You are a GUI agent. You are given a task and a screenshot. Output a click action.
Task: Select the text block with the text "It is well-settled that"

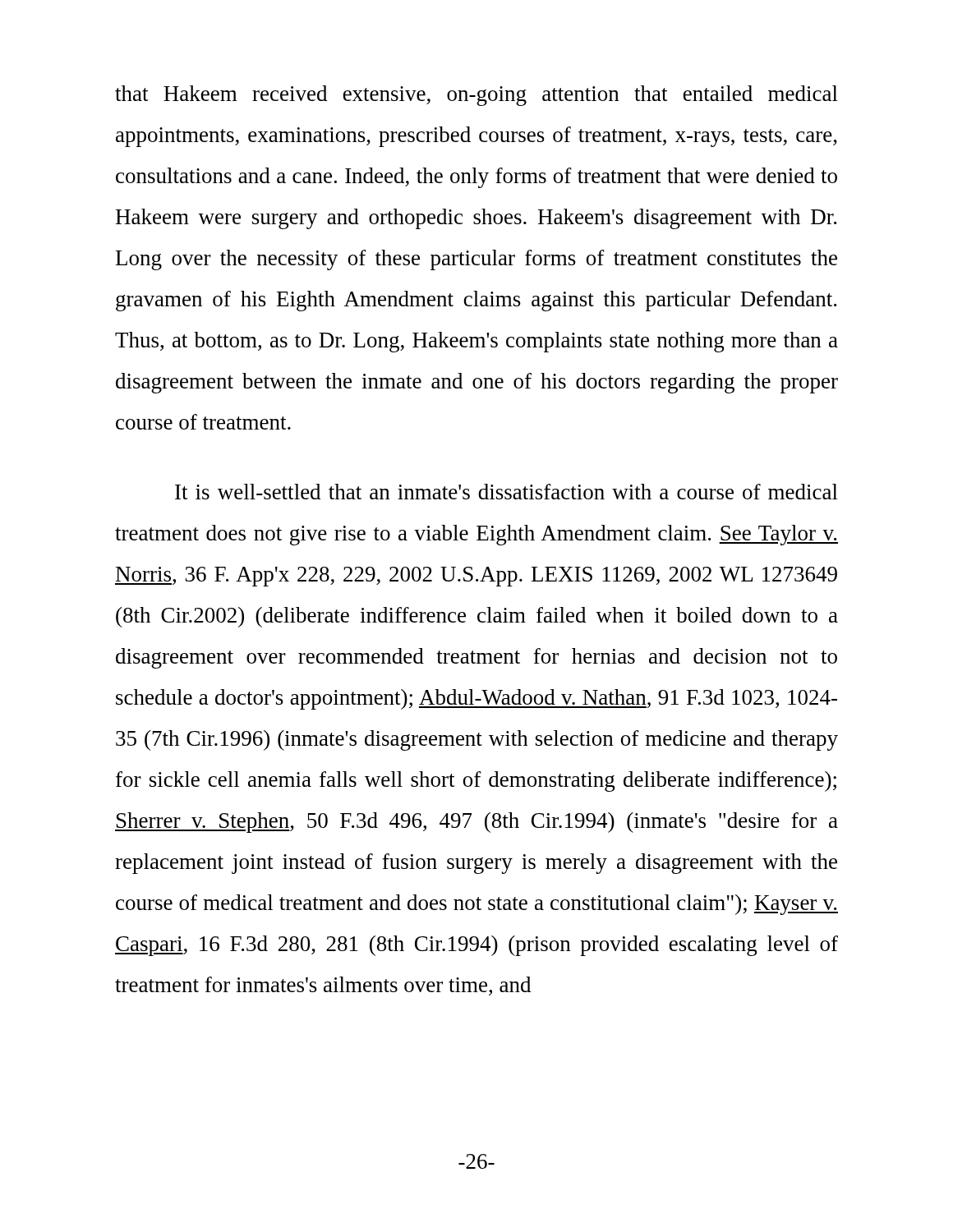click(x=476, y=738)
